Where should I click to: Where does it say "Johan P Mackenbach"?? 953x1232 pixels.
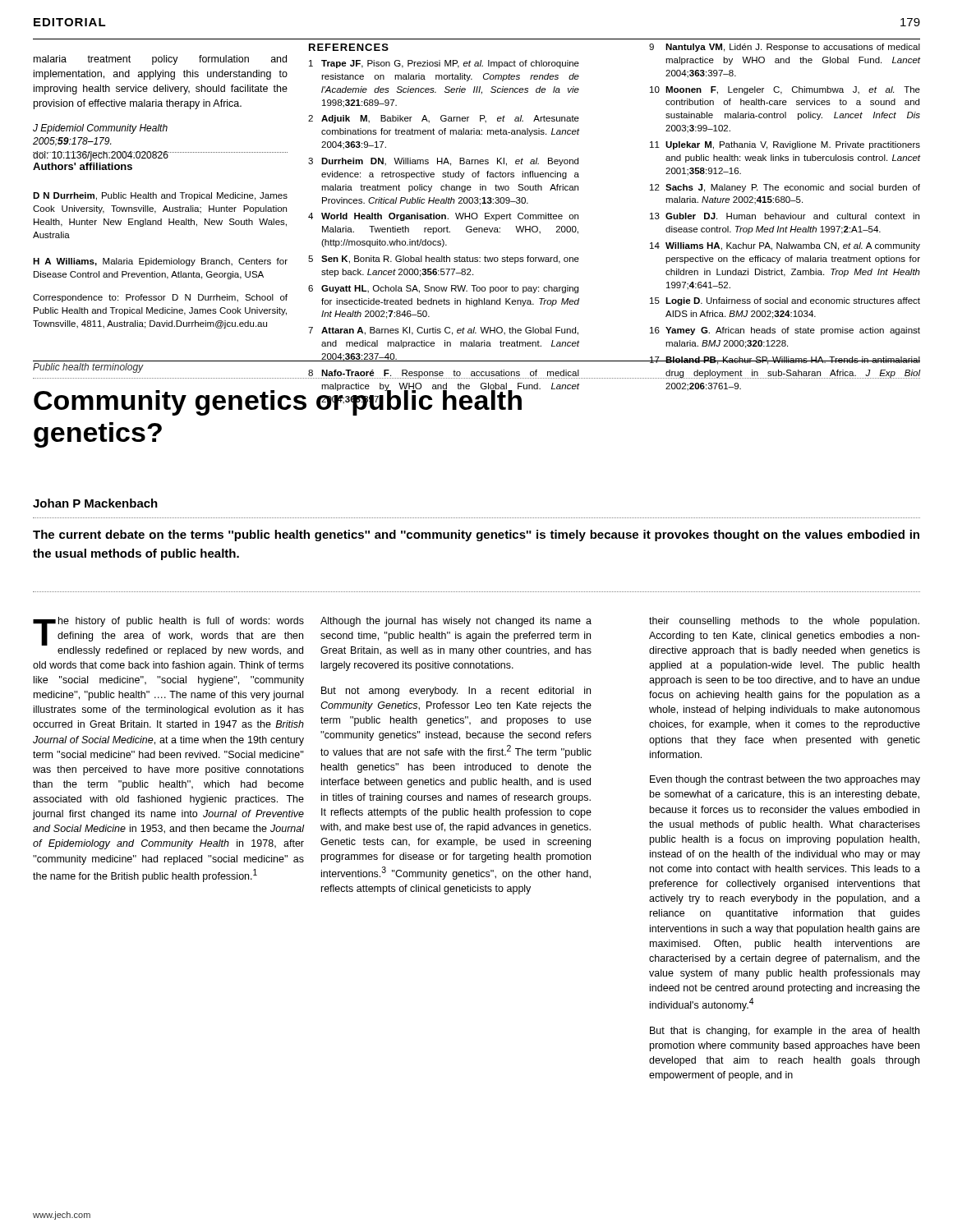click(95, 503)
